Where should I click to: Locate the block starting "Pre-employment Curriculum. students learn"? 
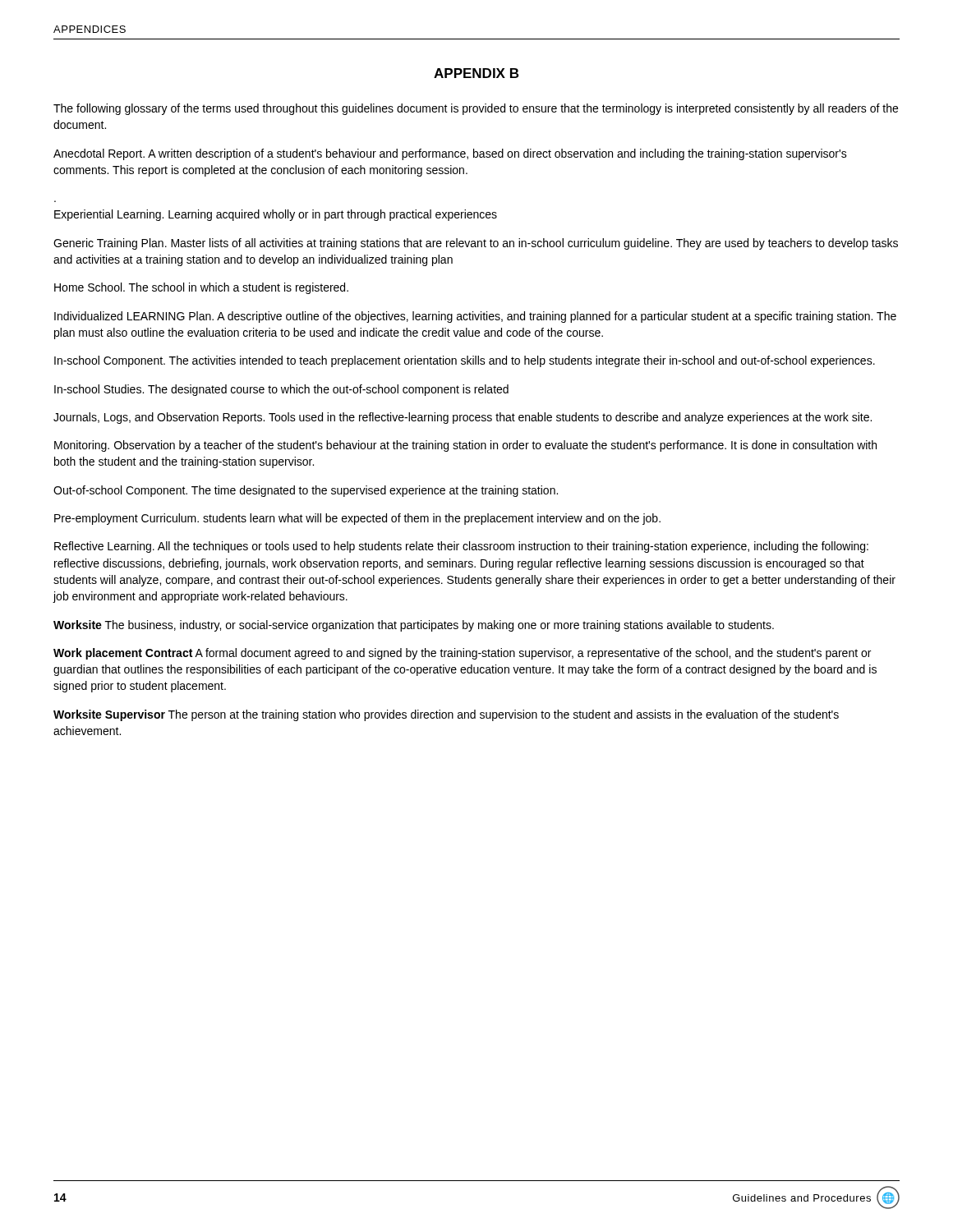point(357,518)
